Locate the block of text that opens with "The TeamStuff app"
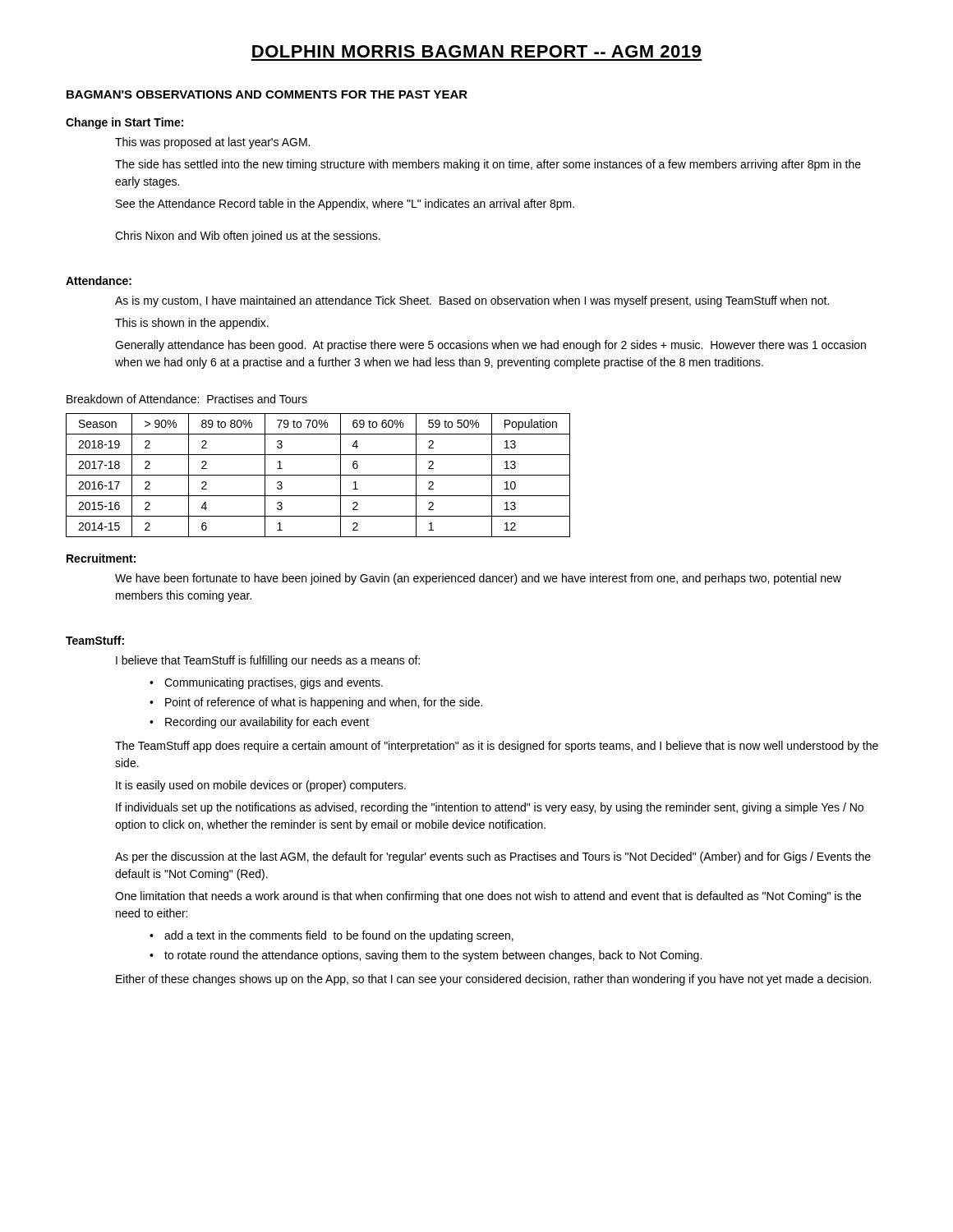The image size is (953, 1232). 497,754
